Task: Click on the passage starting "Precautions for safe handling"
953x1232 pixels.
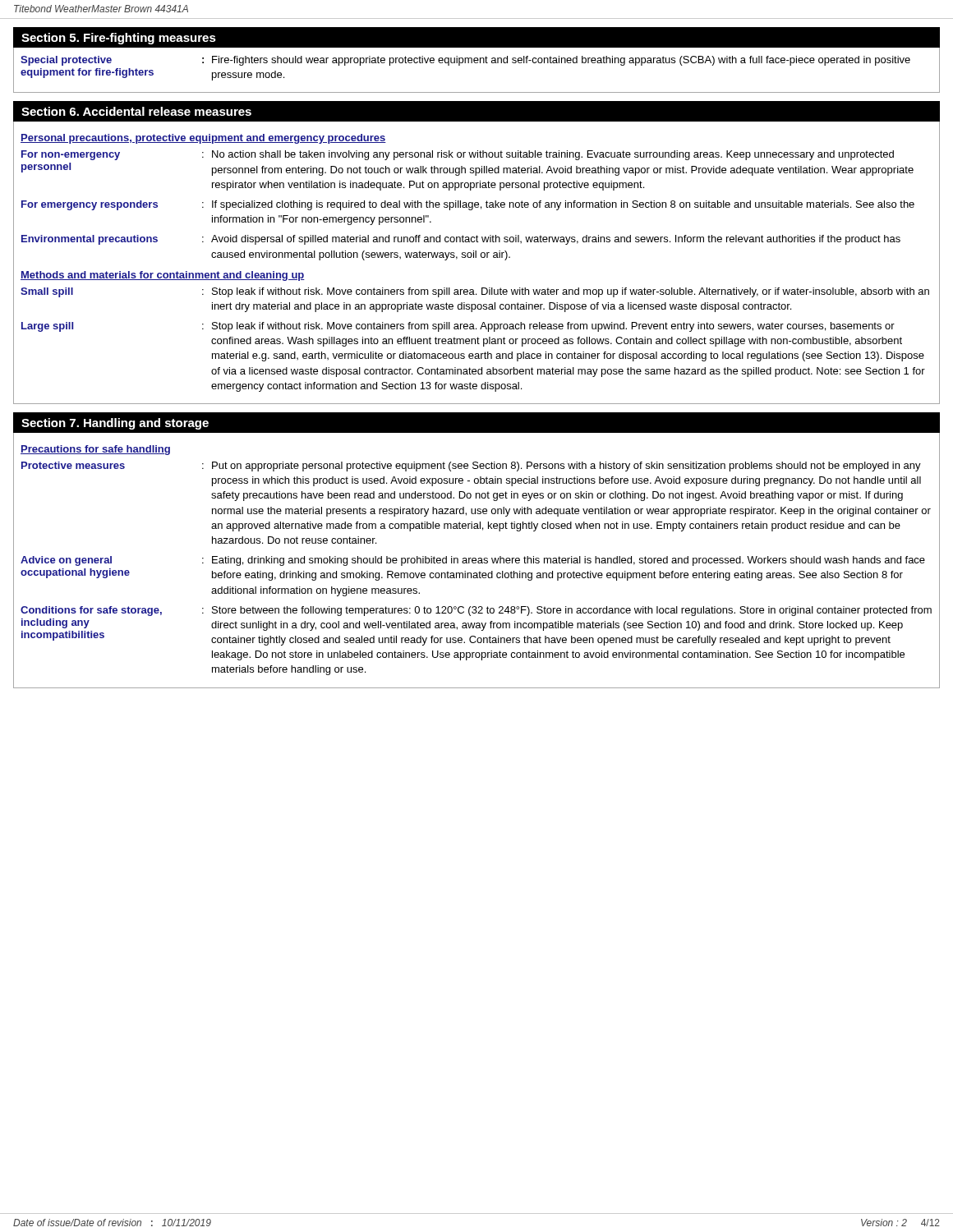Action: coord(96,449)
